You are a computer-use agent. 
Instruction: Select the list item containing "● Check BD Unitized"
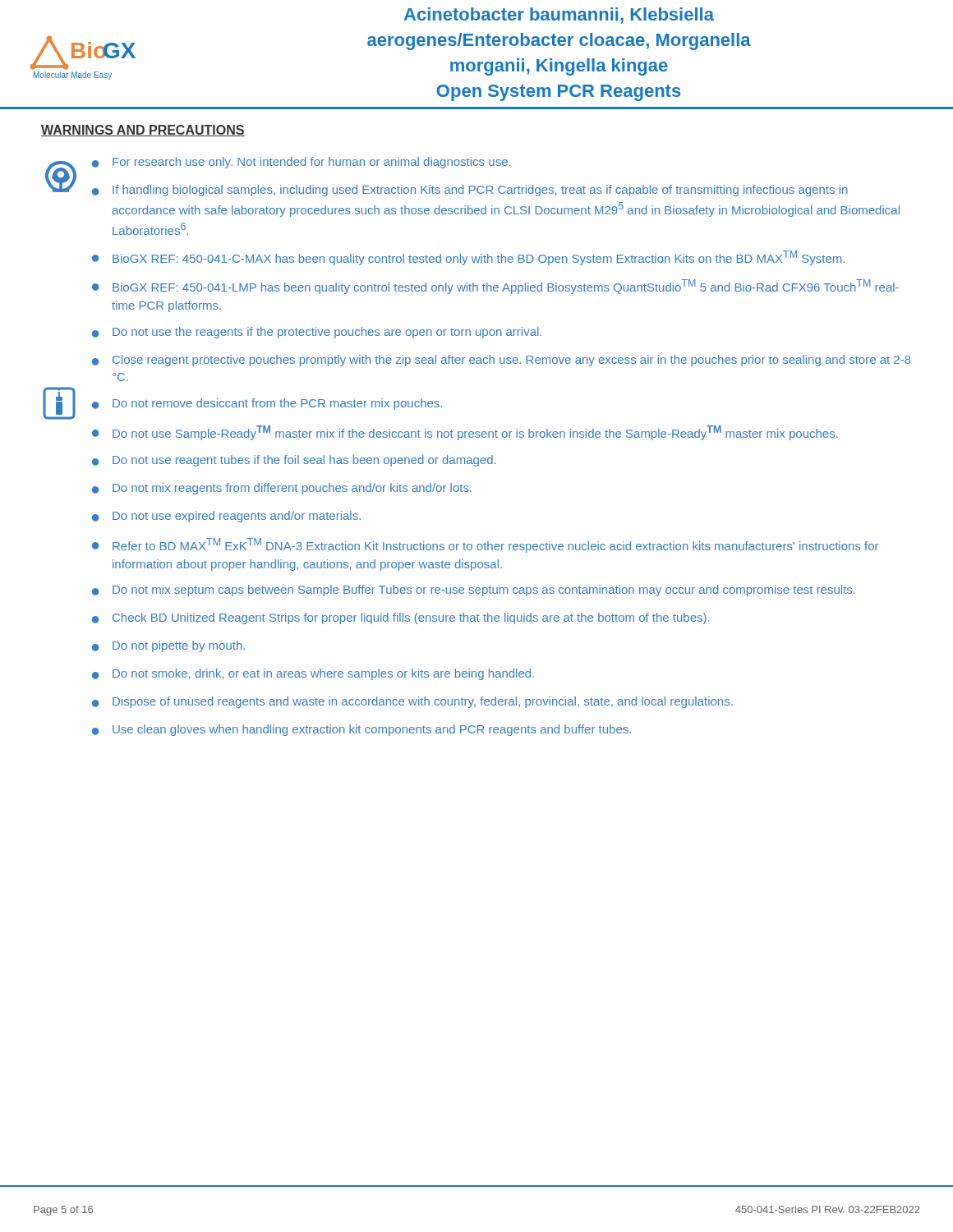click(501, 619)
